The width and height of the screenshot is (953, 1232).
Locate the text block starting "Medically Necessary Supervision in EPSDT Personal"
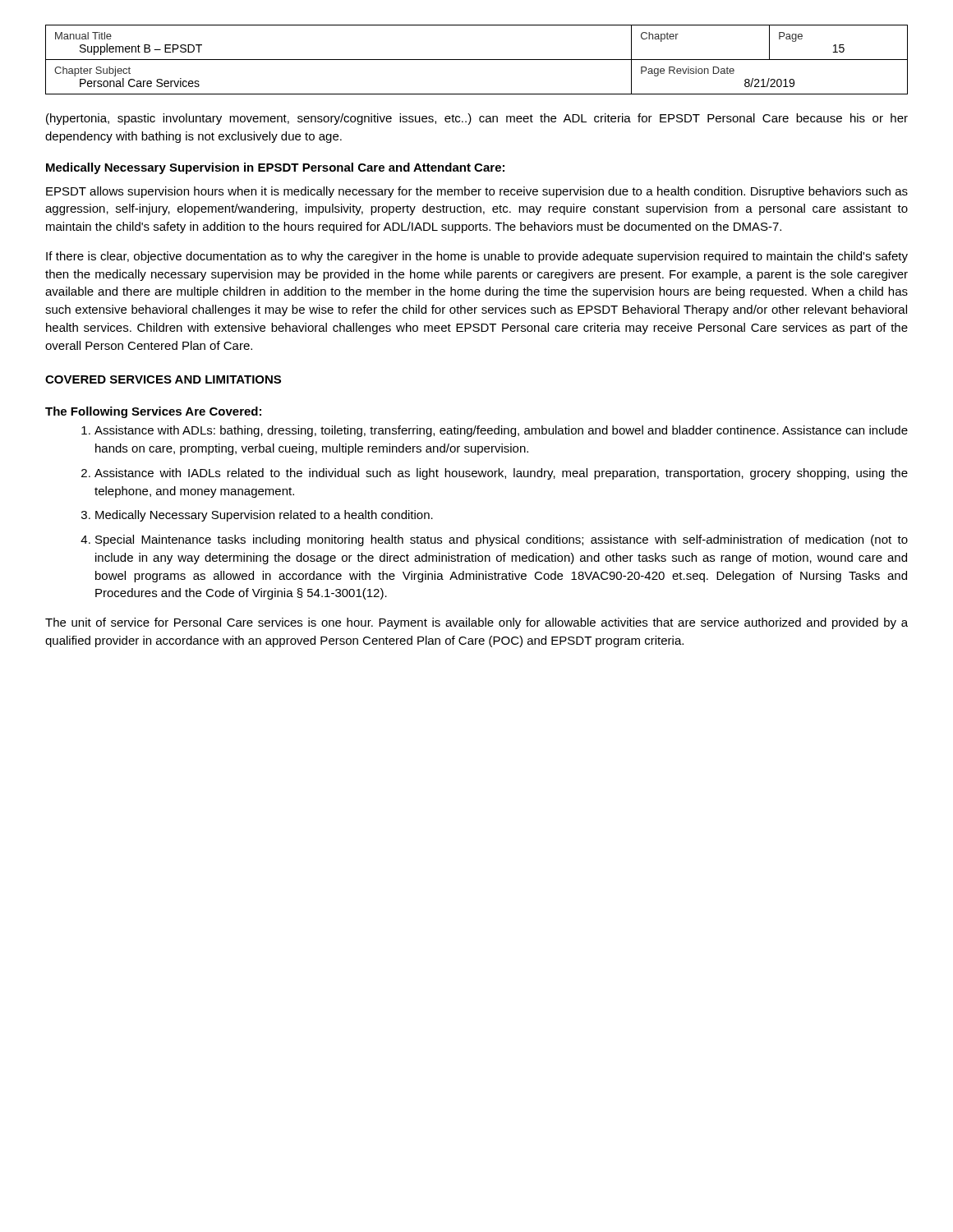[x=275, y=167]
